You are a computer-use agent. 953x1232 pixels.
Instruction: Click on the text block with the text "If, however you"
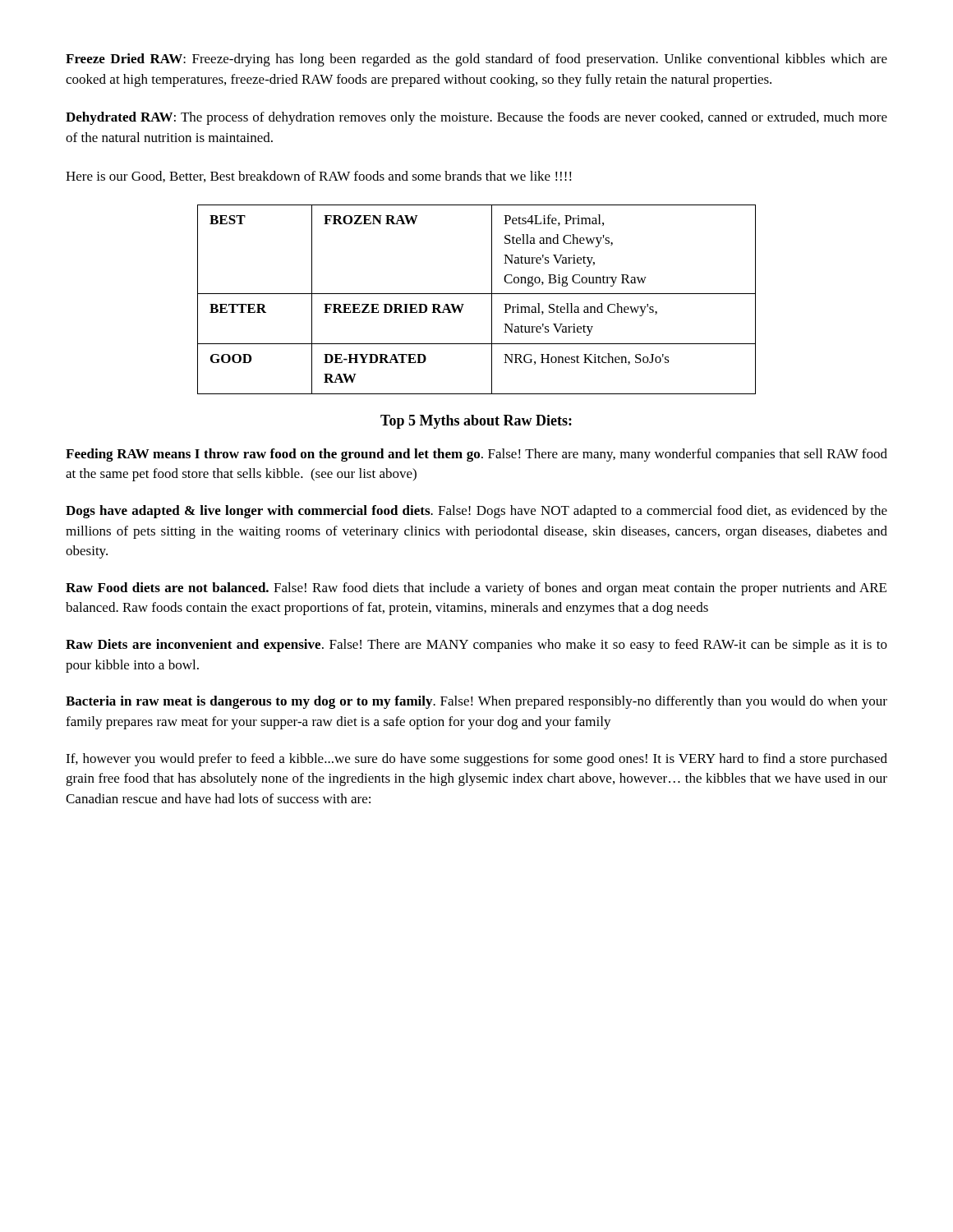[x=476, y=779]
